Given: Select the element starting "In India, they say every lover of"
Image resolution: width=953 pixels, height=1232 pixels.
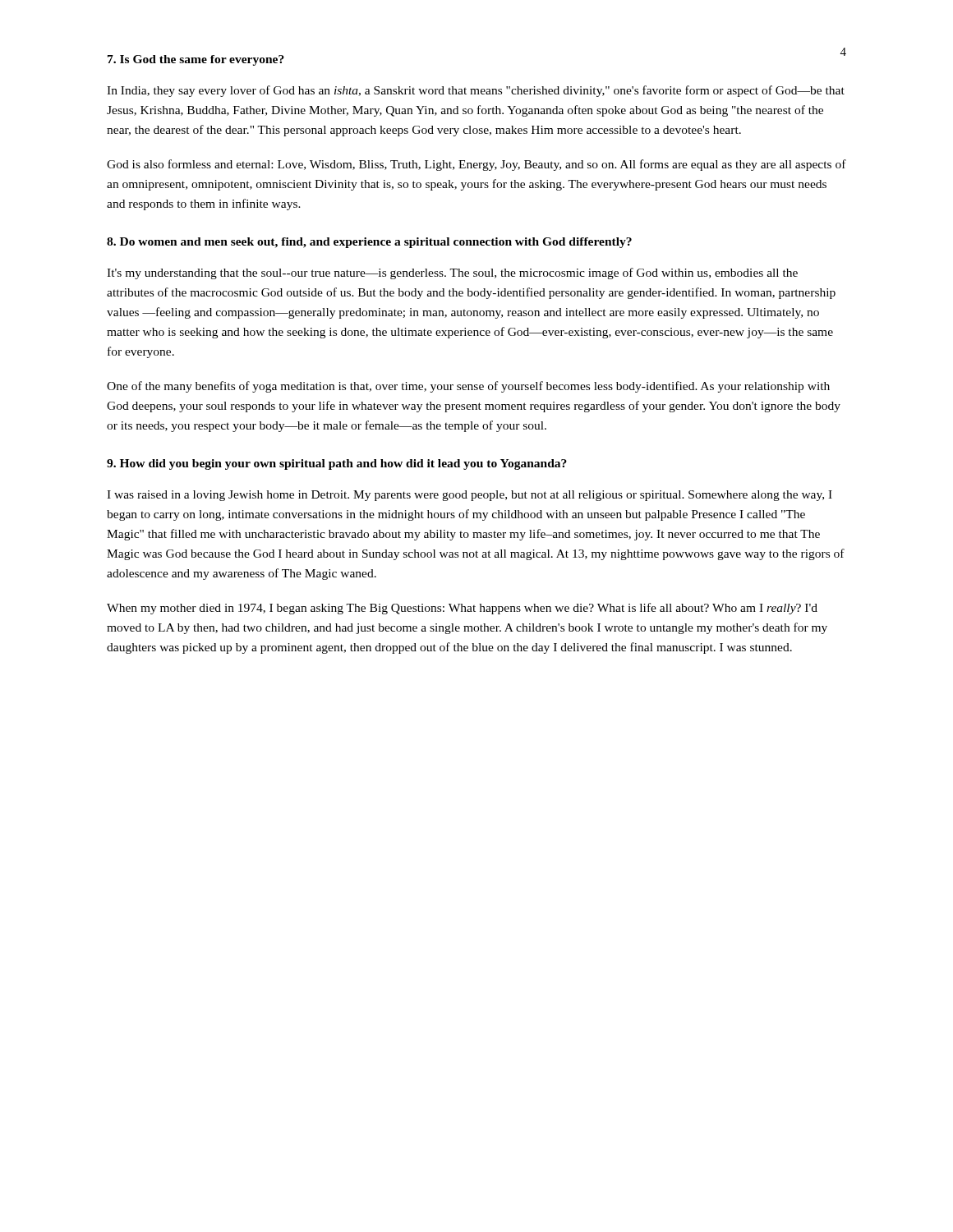Looking at the screenshot, I should point(476,110).
